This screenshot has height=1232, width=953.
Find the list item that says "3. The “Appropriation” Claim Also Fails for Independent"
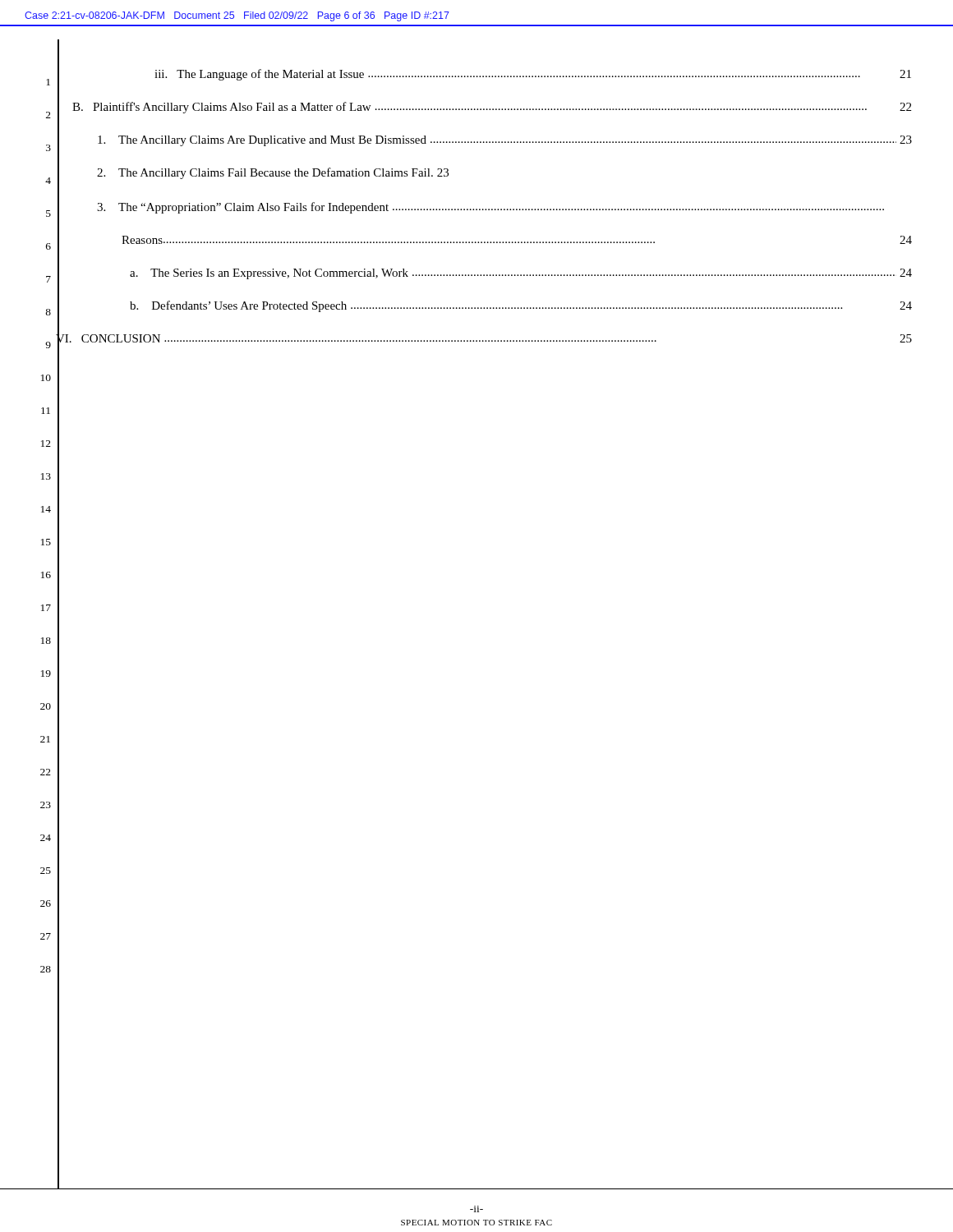pyautogui.click(x=490, y=208)
